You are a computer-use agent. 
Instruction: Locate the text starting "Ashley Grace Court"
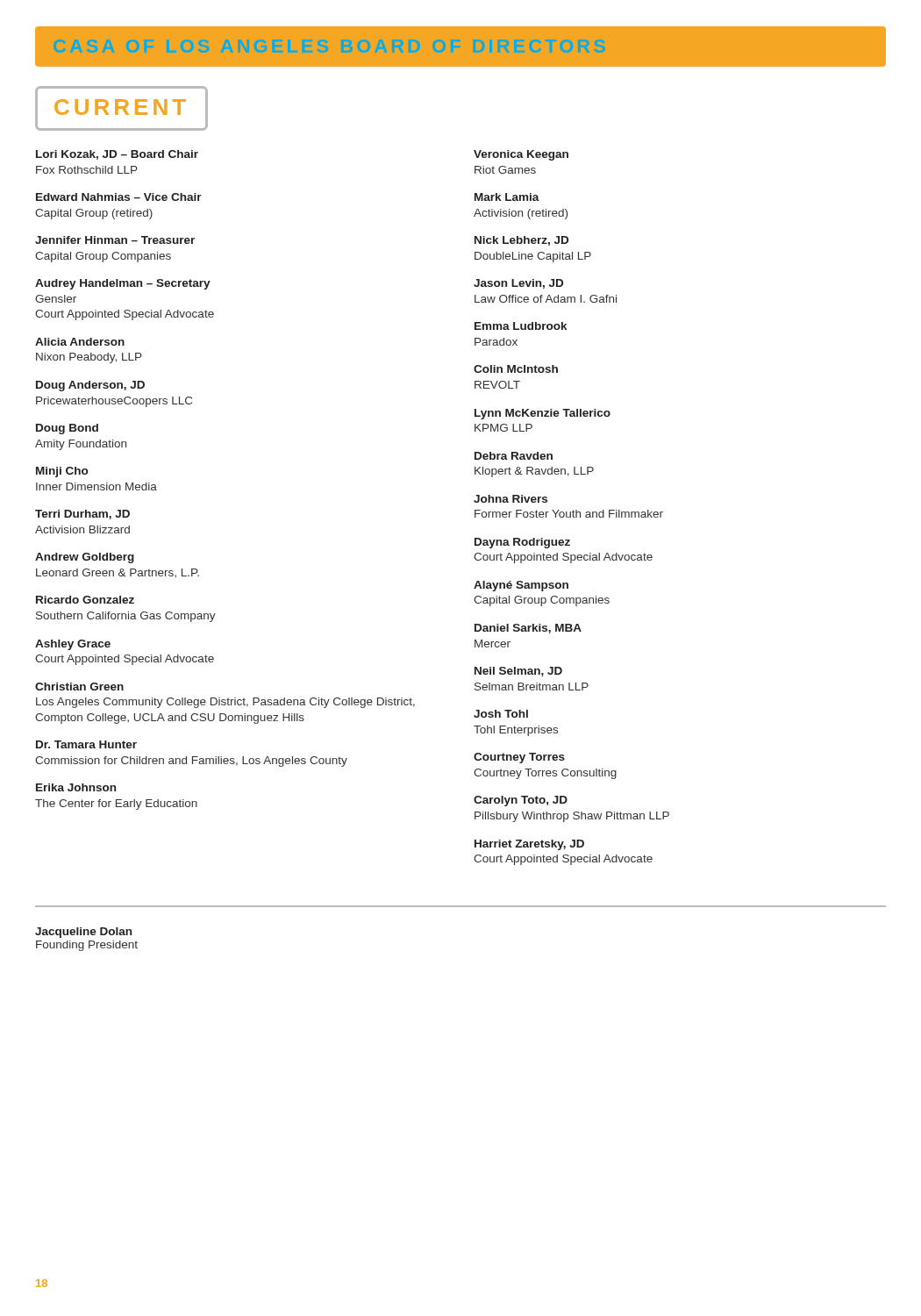click(x=73, y=645)
